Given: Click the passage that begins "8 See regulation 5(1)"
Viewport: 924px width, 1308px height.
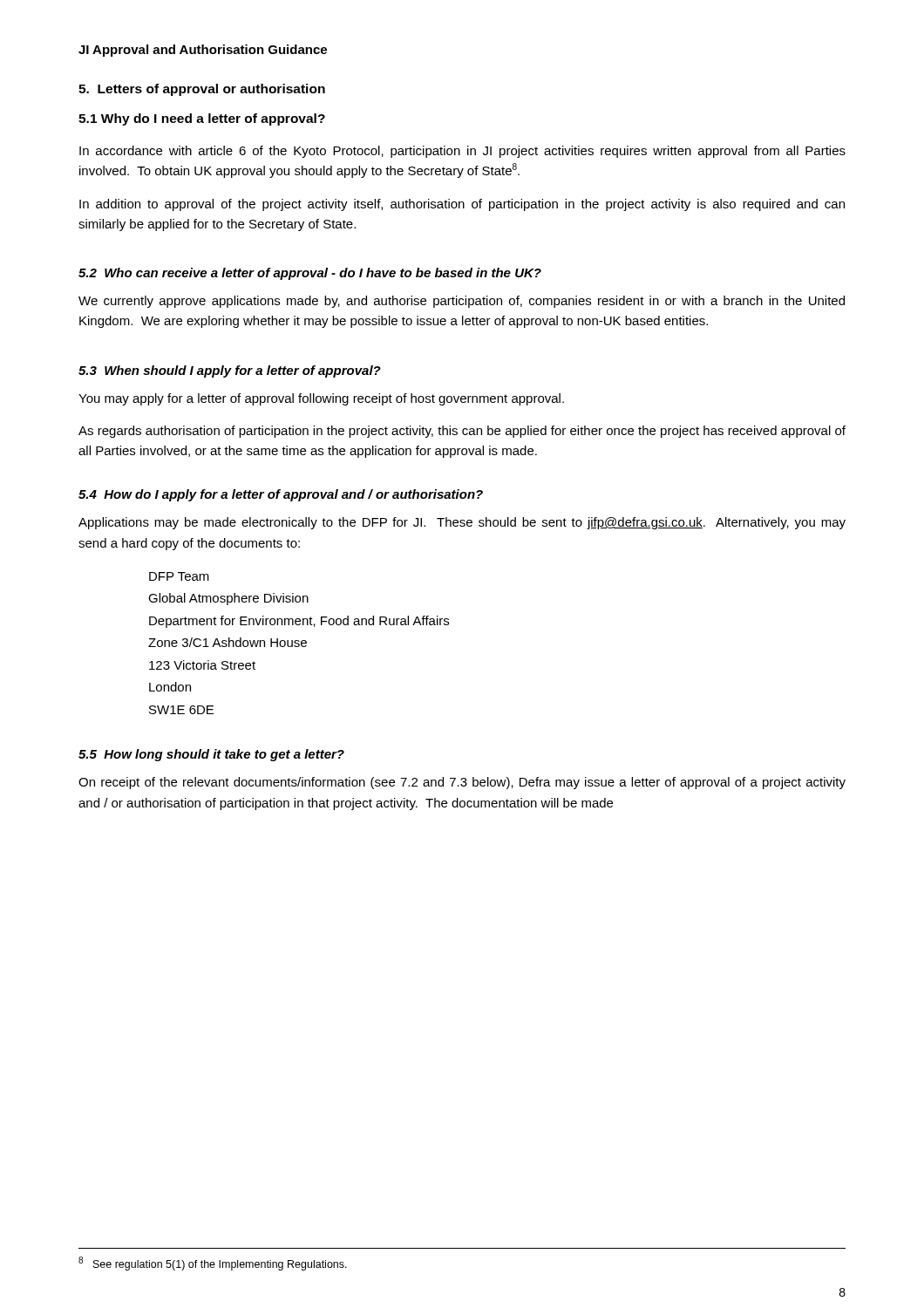Looking at the screenshot, I should click(x=213, y=1263).
